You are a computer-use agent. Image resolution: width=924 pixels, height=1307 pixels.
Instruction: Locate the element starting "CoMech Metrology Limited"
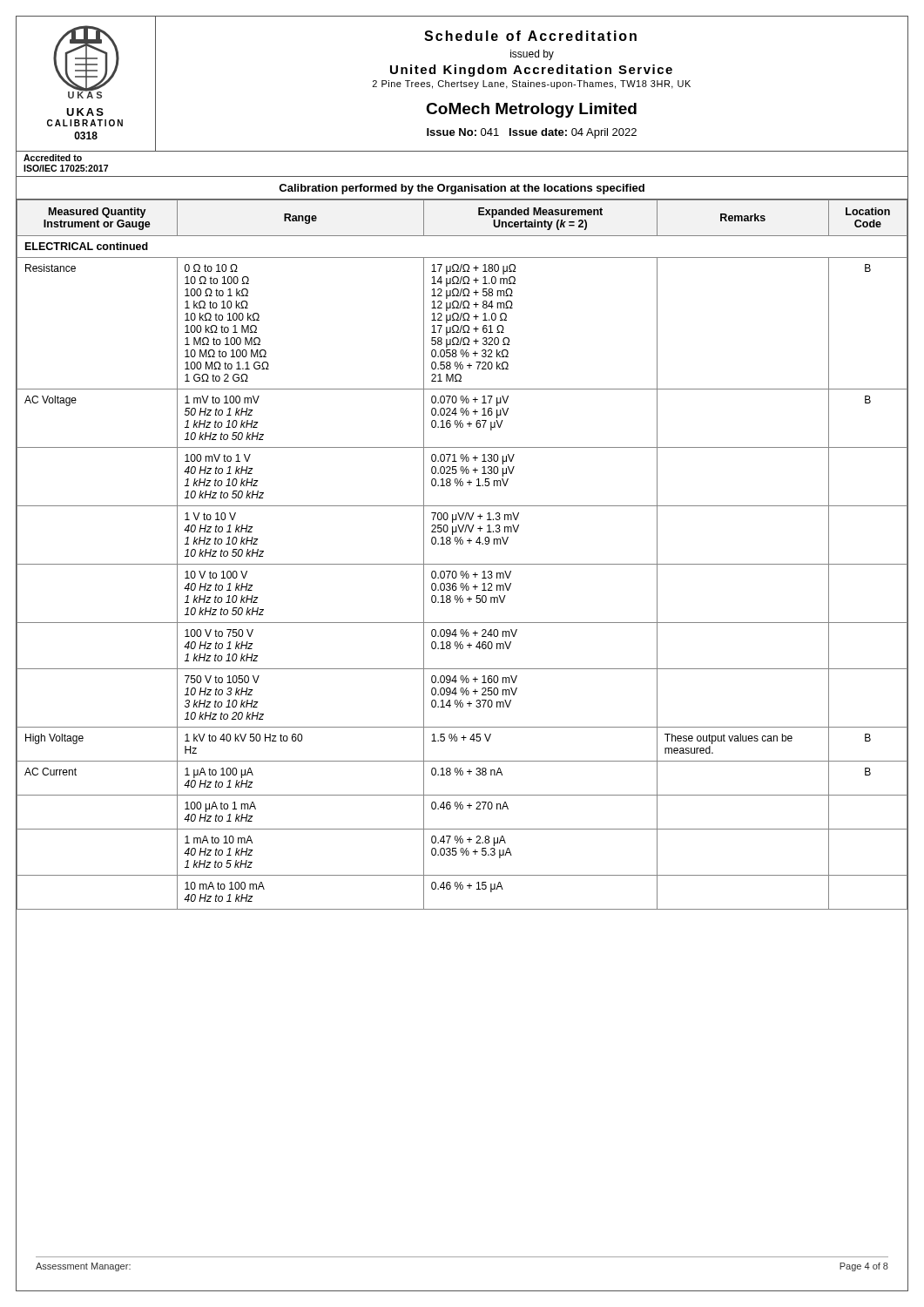(532, 109)
